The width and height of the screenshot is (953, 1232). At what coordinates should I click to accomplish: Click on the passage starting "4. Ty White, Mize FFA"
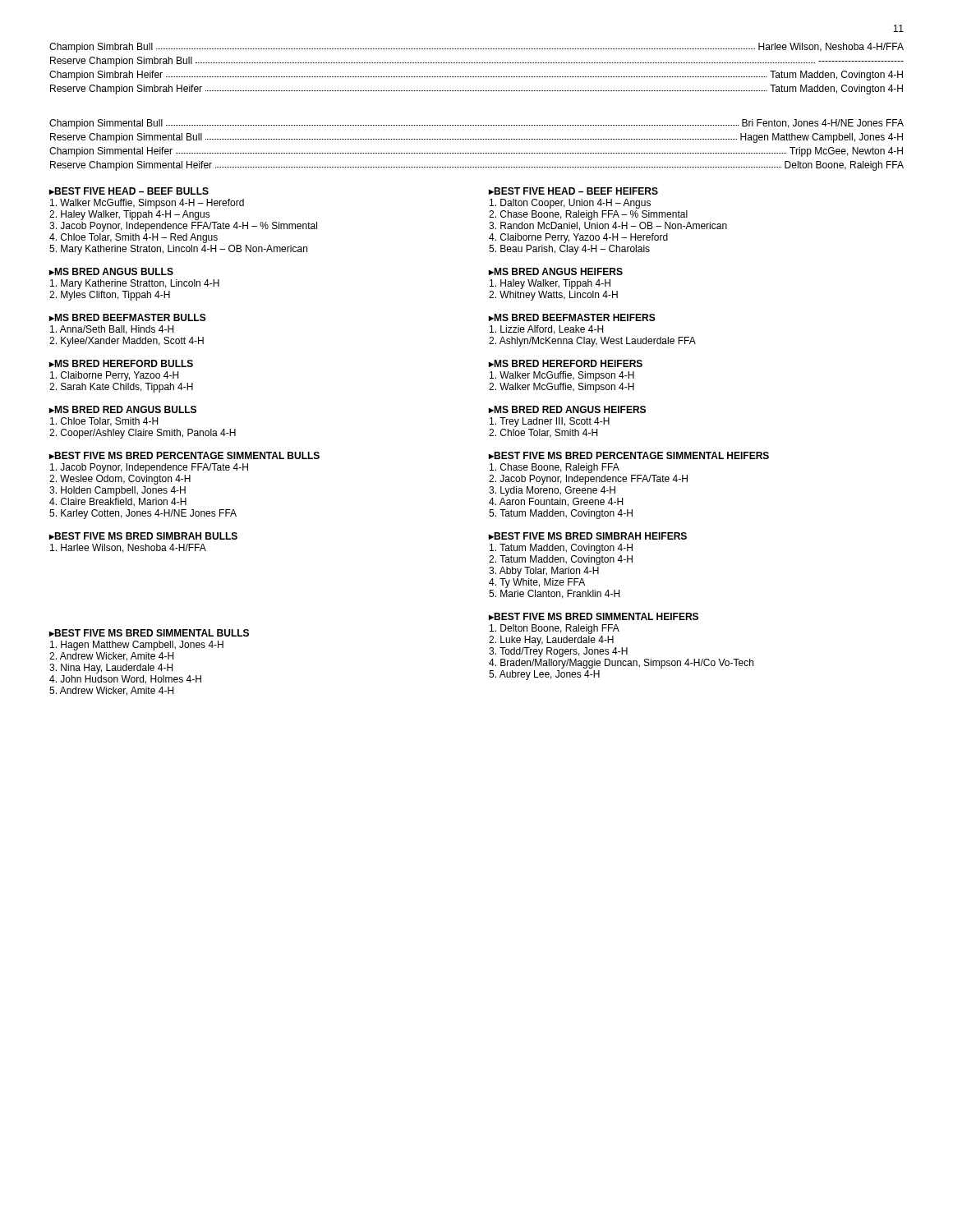tap(537, 582)
